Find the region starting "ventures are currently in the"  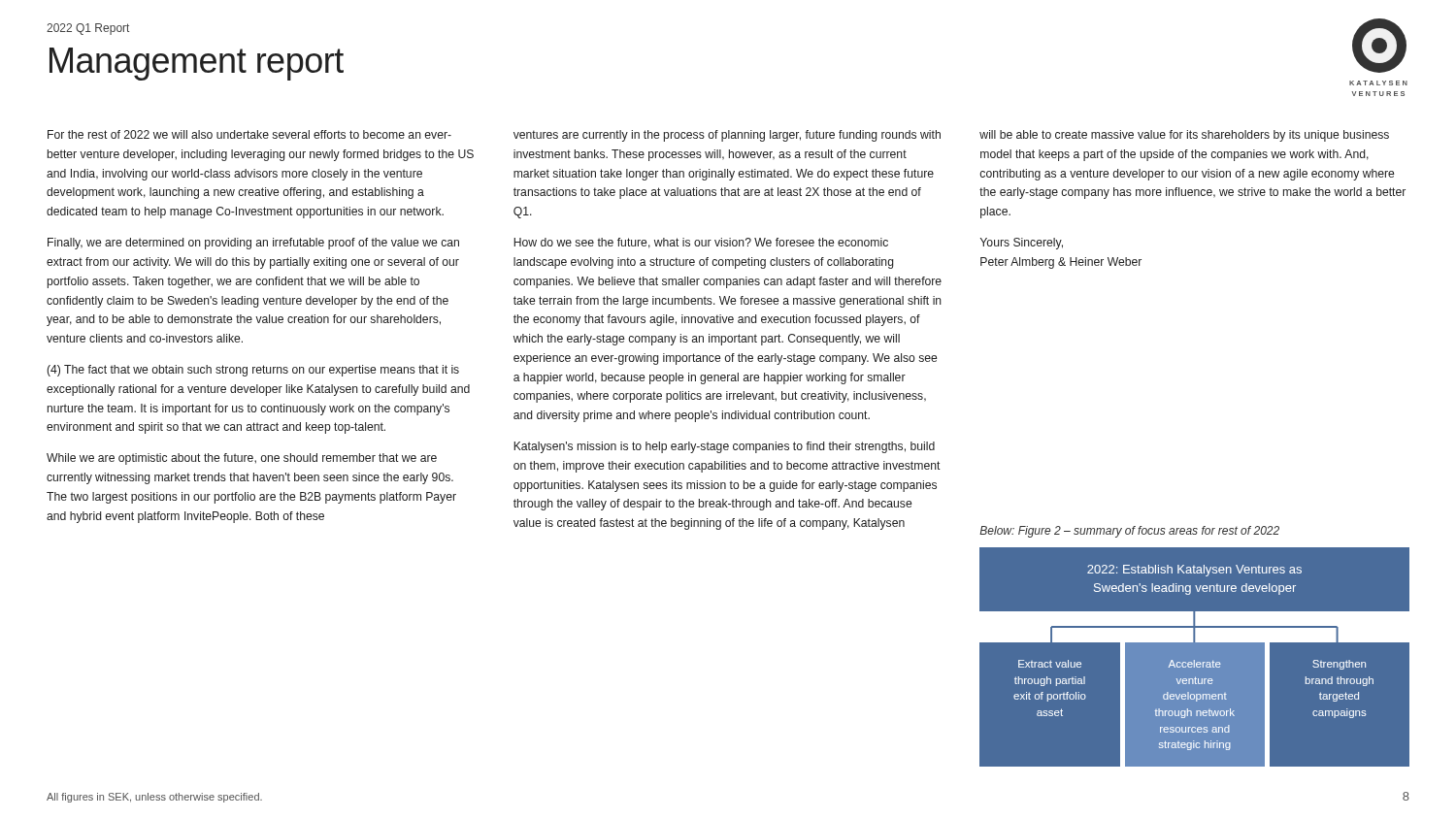(728, 330)
